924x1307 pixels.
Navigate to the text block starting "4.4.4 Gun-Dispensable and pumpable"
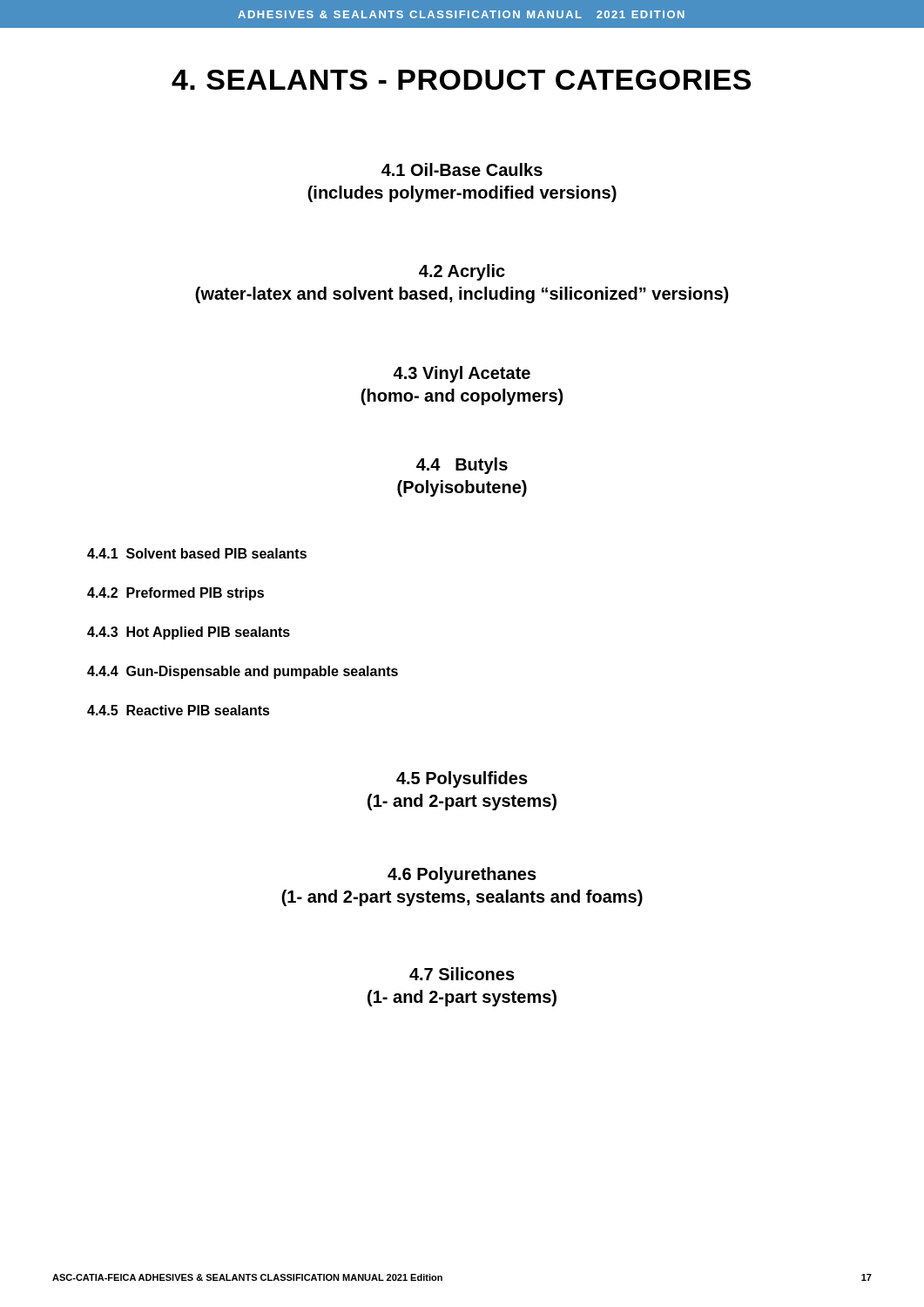point(243,672)
